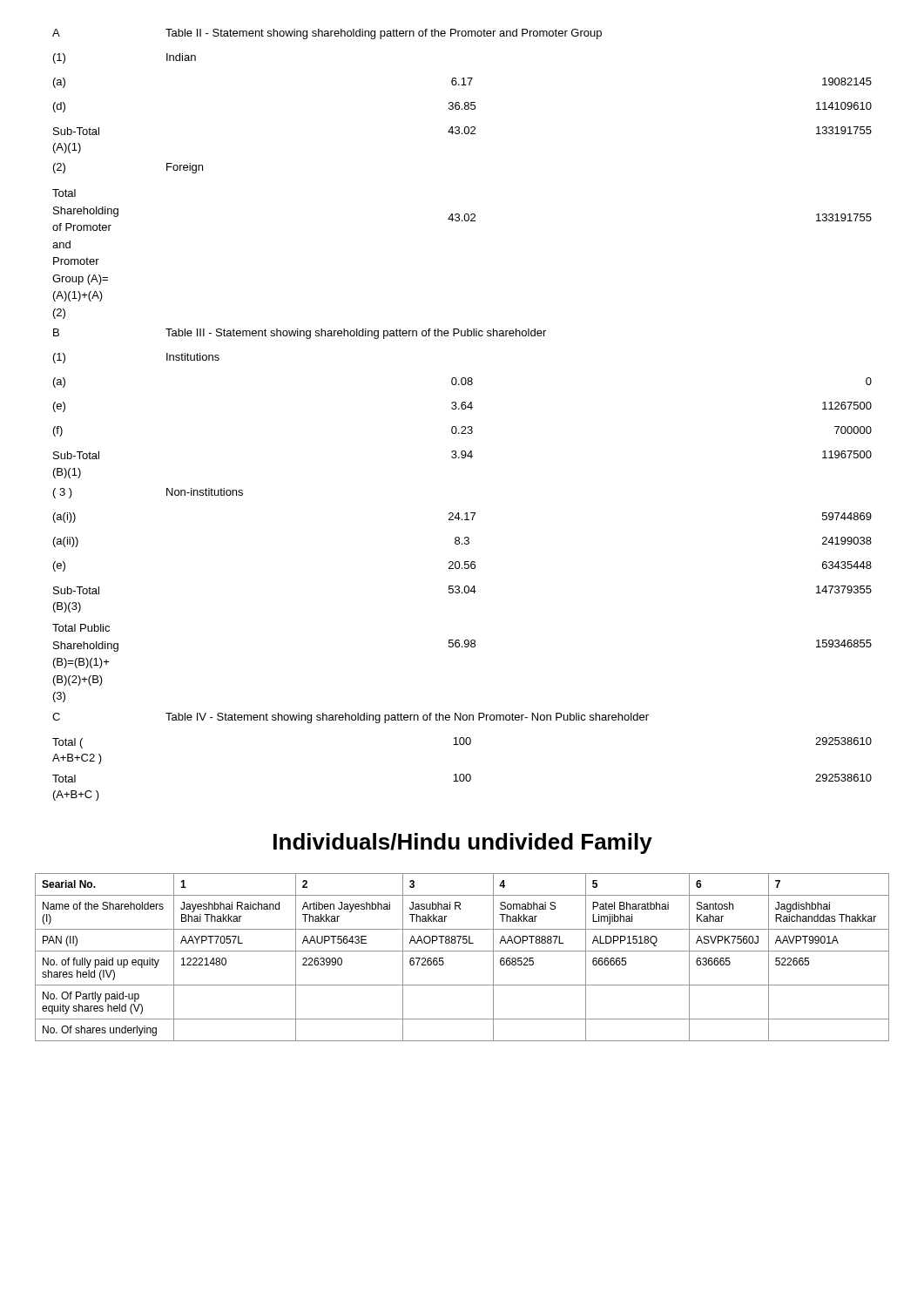924x1307 pixels.
Task: Find the table that mentions "Jagdishbhai Raichanddas Thakkar"
Action: click(x=462, y=957)
